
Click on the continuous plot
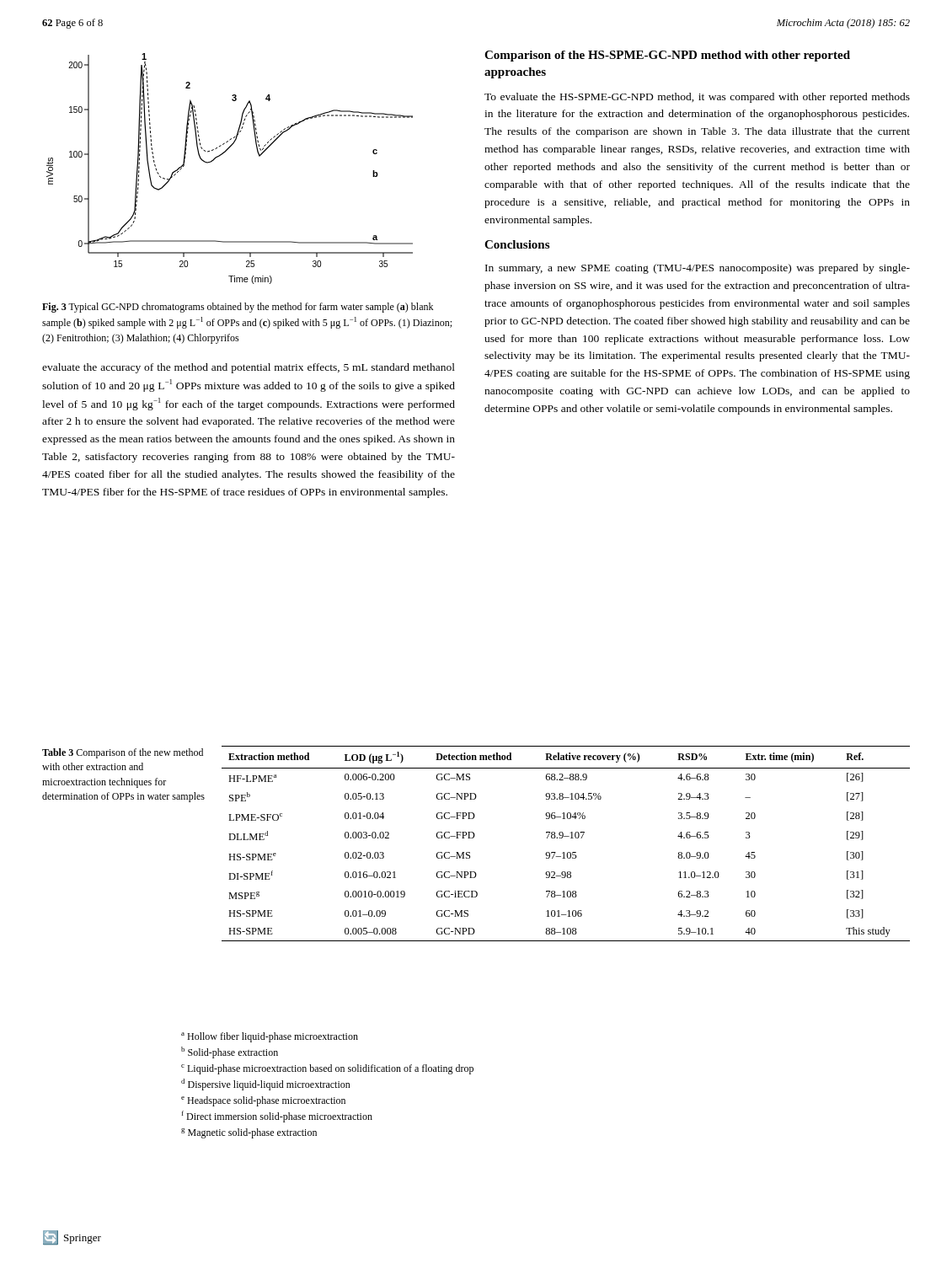point(236,171)
